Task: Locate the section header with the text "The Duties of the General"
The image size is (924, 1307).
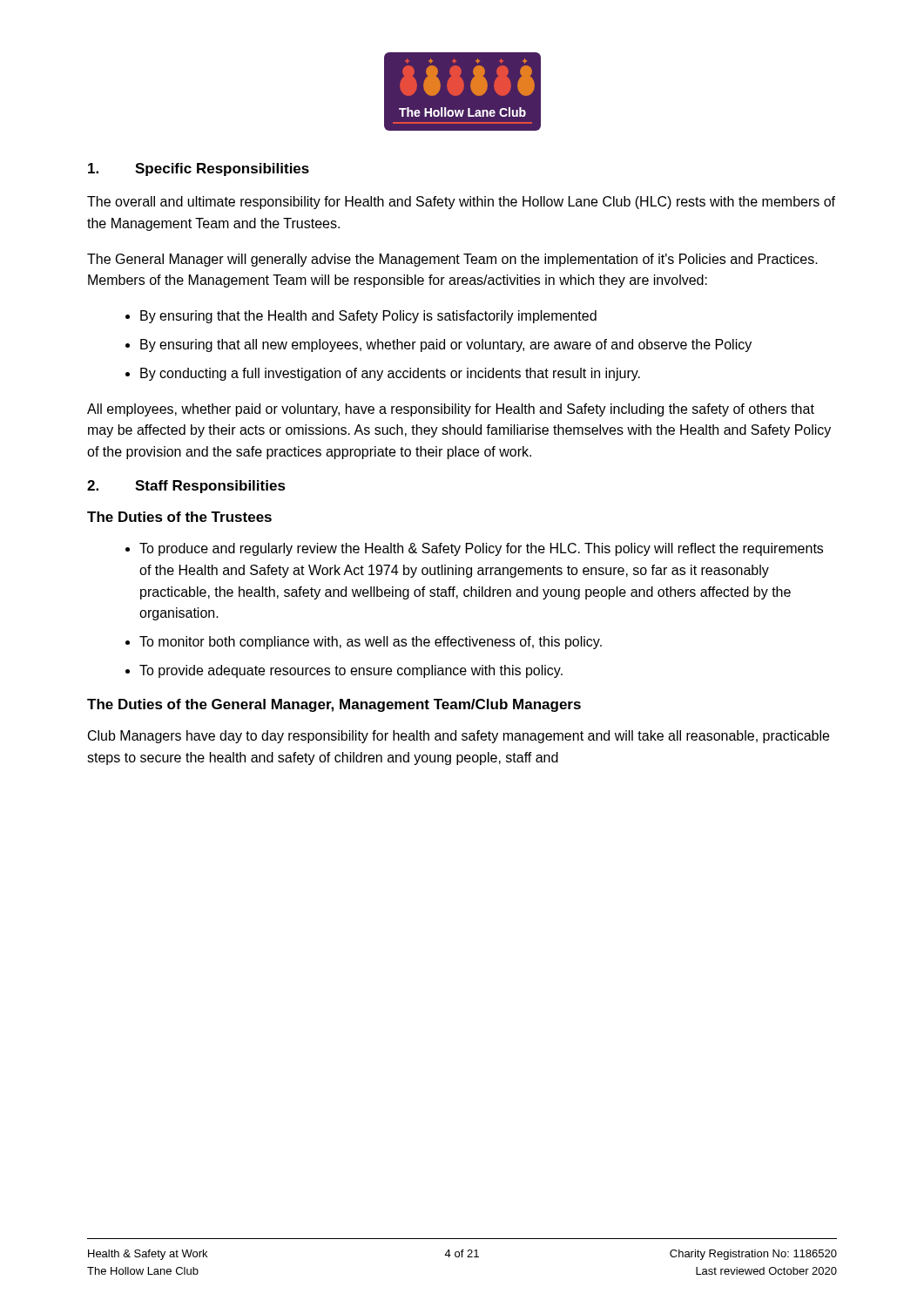Action: point(334,704)
